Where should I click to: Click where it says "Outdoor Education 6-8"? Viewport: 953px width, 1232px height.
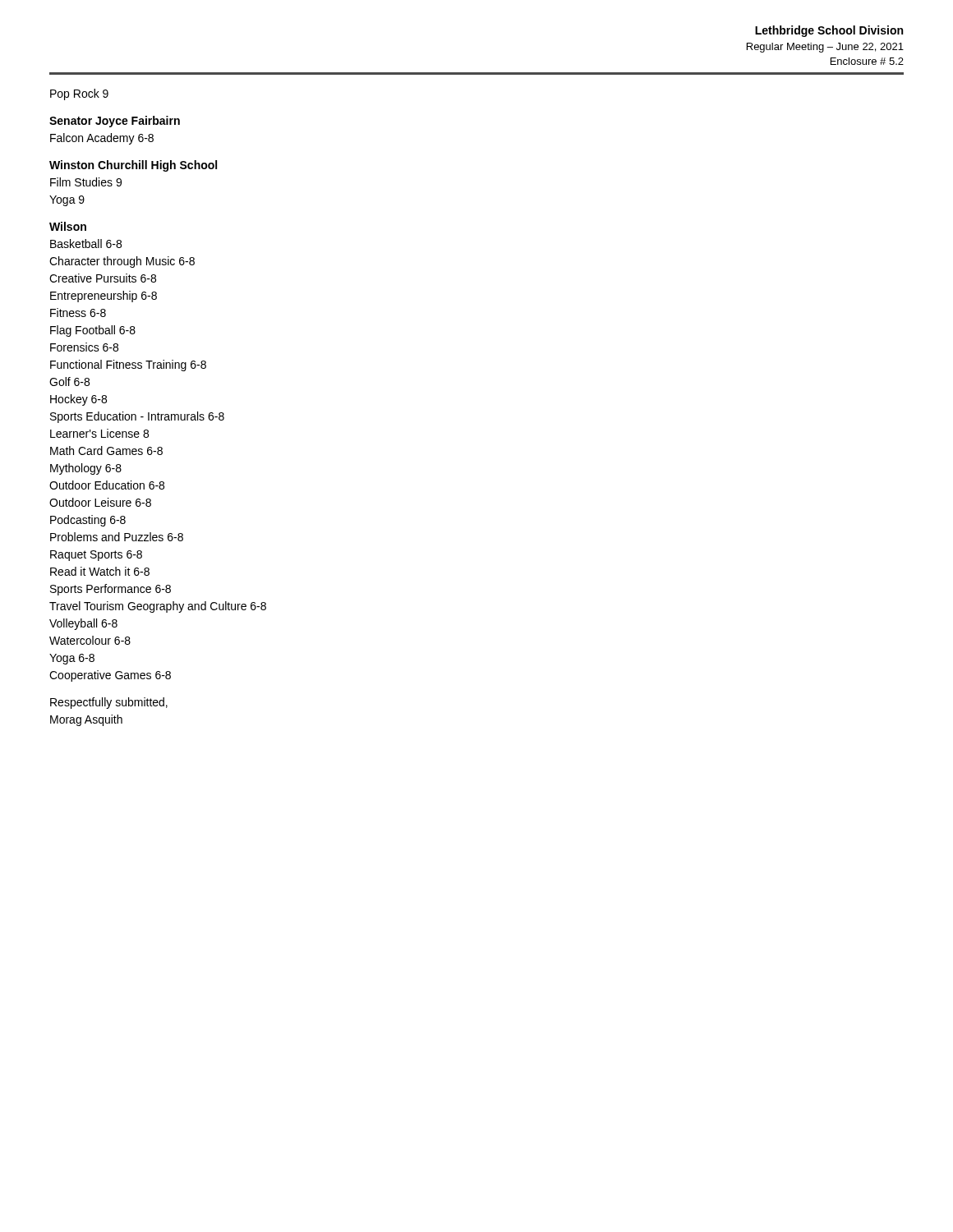coord(107,485)
